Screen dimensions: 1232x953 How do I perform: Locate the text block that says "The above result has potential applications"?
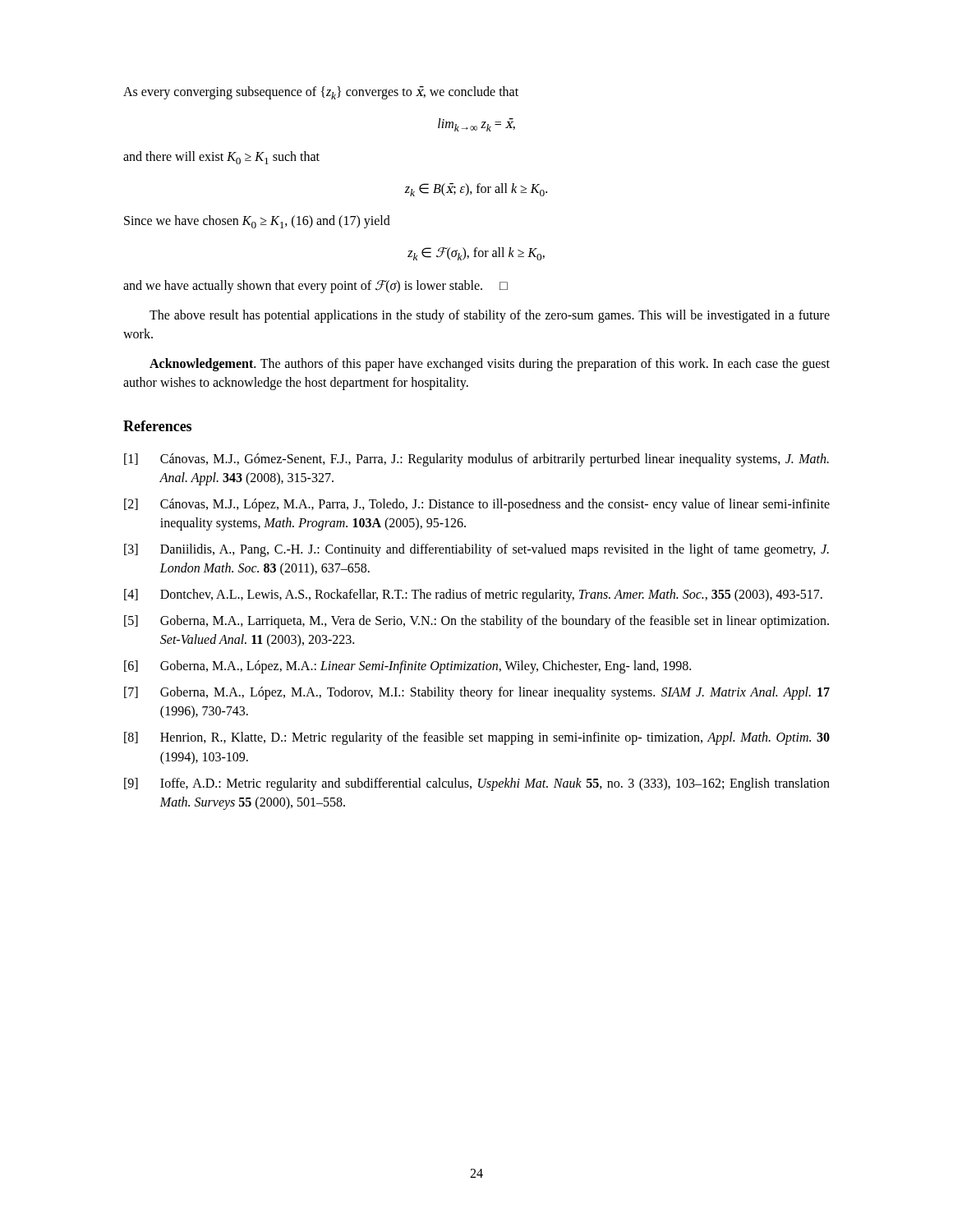476,324
